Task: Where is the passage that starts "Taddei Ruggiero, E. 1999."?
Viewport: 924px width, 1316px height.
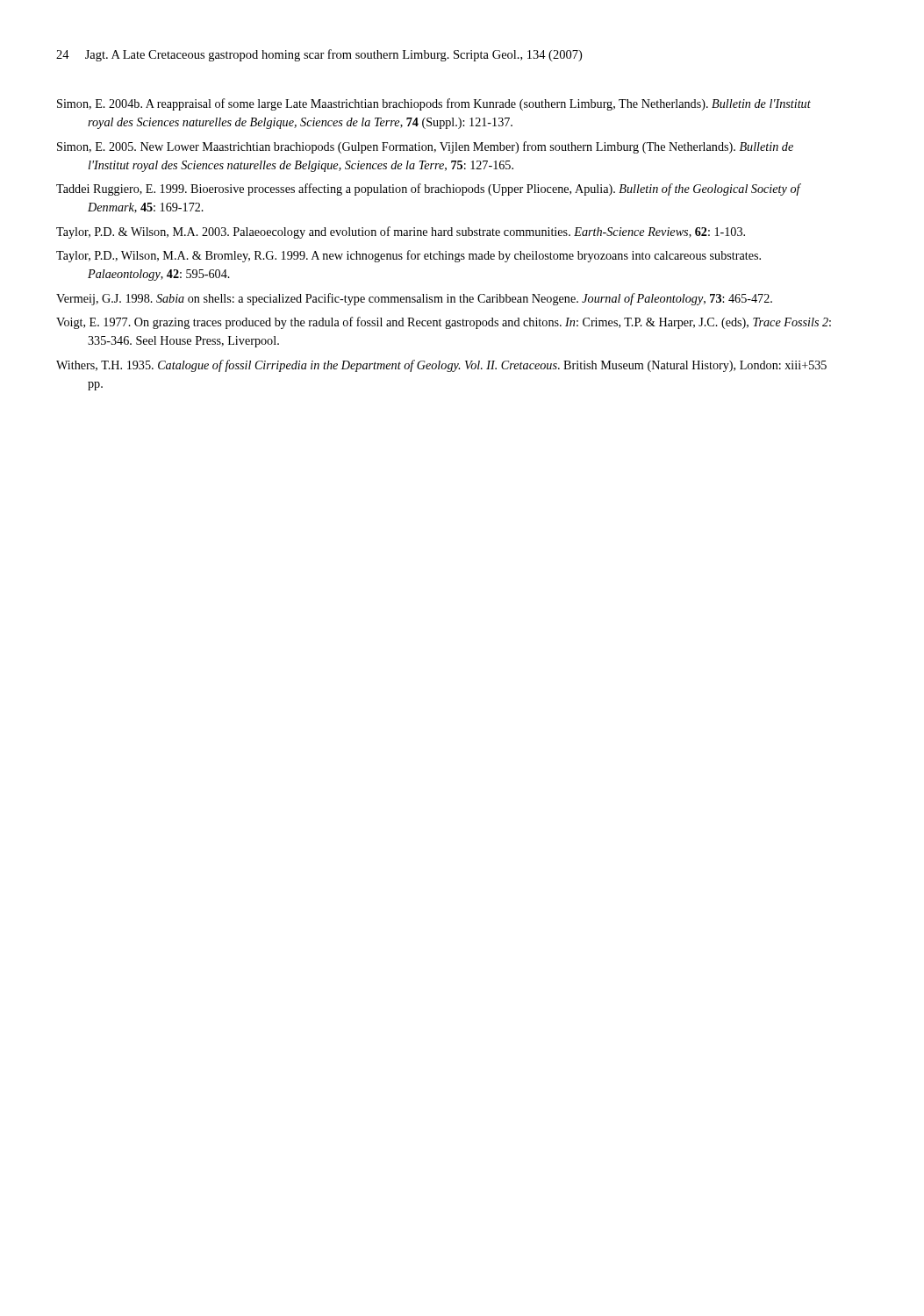Action: [x=428, y=198]
